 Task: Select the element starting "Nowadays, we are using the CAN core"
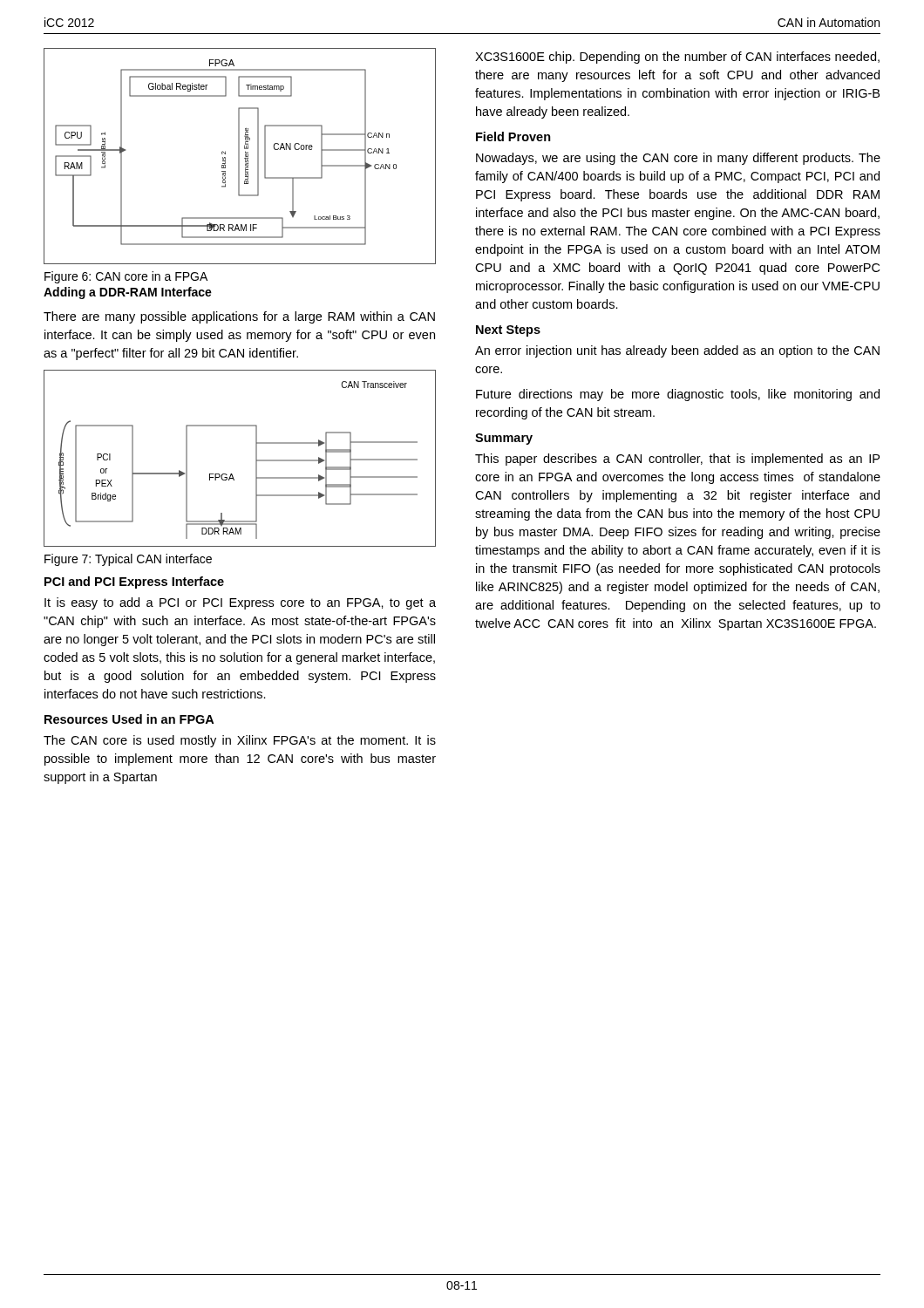[678, 232]
